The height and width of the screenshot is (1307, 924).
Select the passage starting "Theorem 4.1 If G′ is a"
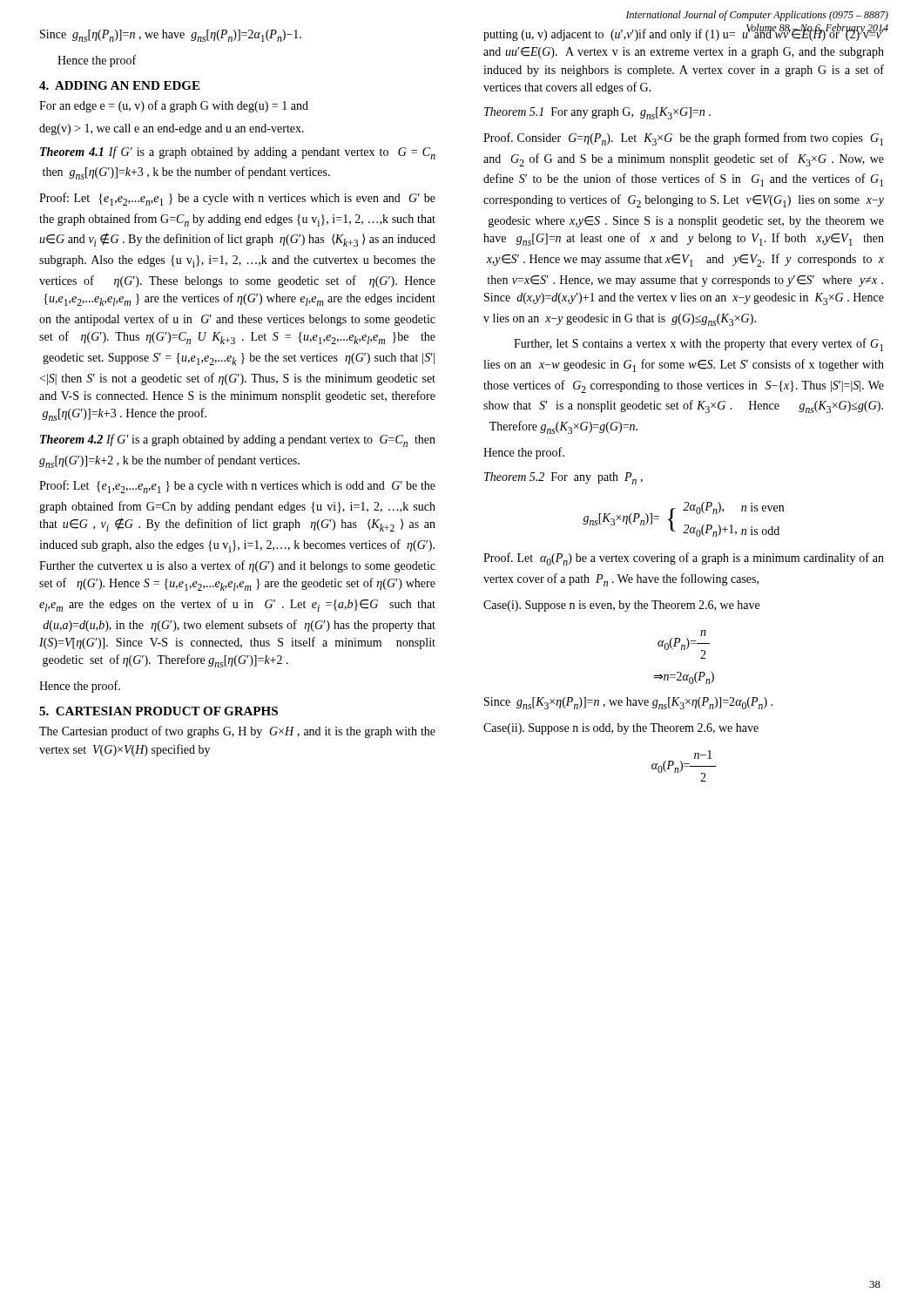coord(237,164)
